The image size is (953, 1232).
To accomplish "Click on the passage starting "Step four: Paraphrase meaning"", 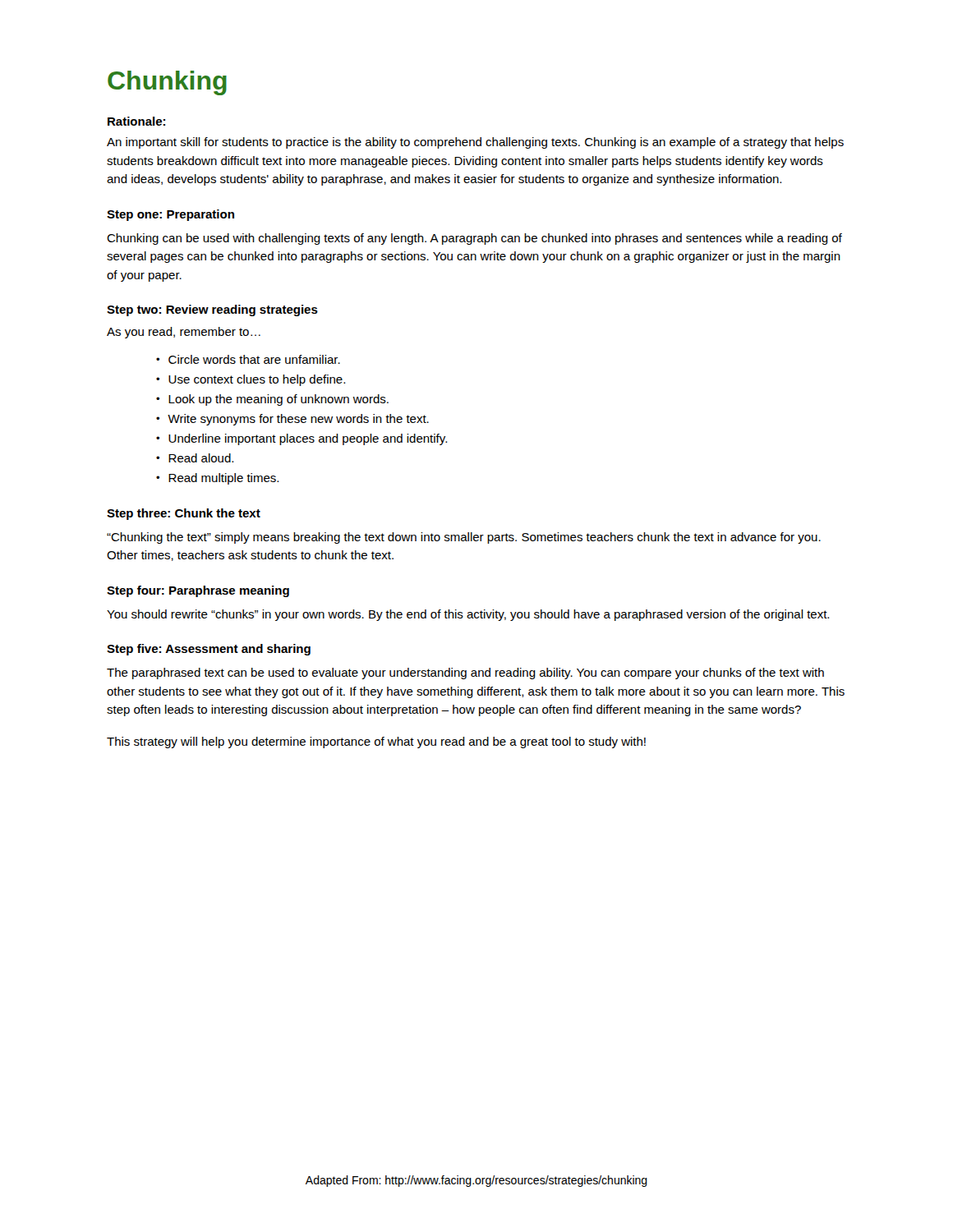I will 198,590.
